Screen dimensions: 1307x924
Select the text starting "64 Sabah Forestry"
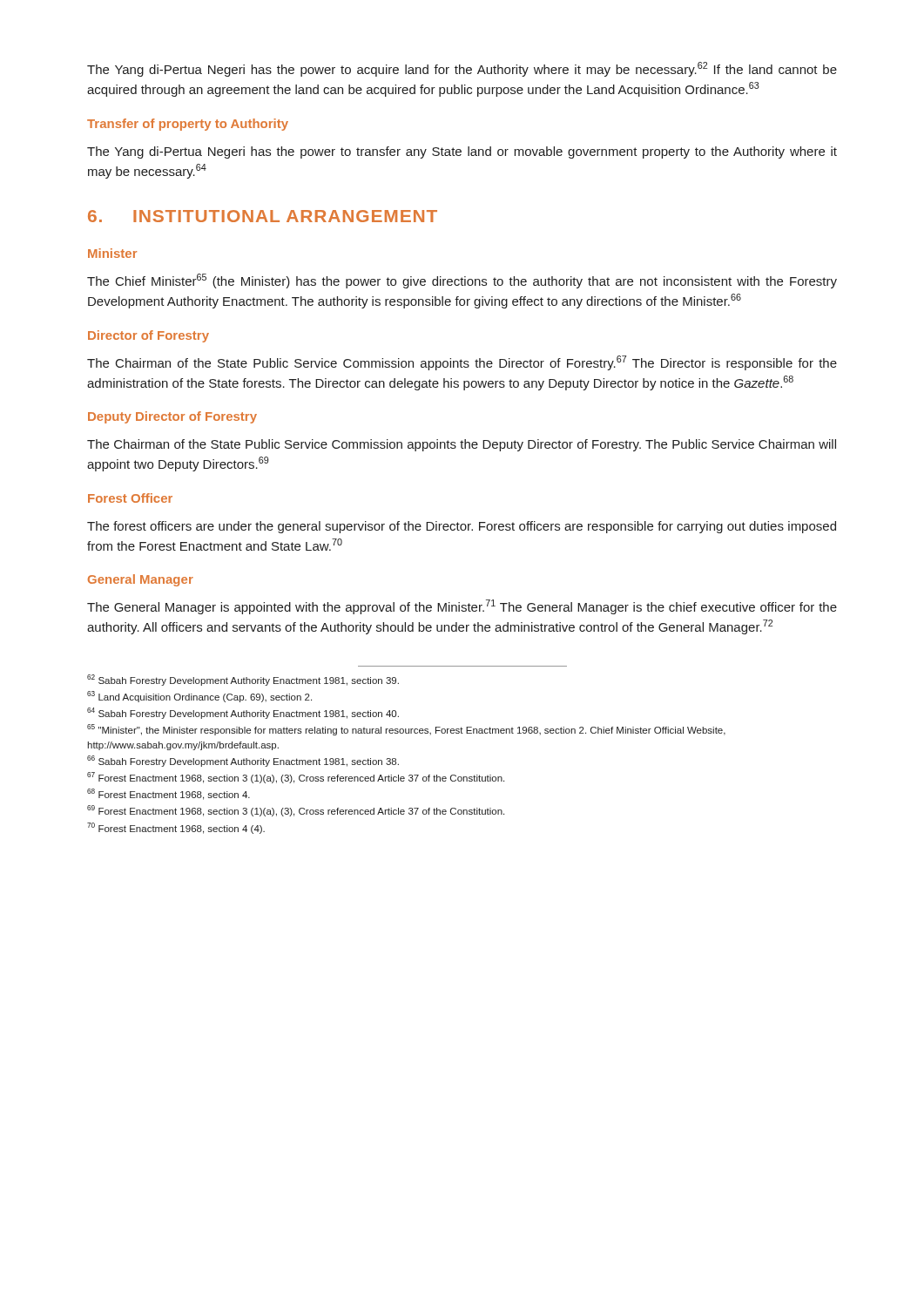click(243, 713)
